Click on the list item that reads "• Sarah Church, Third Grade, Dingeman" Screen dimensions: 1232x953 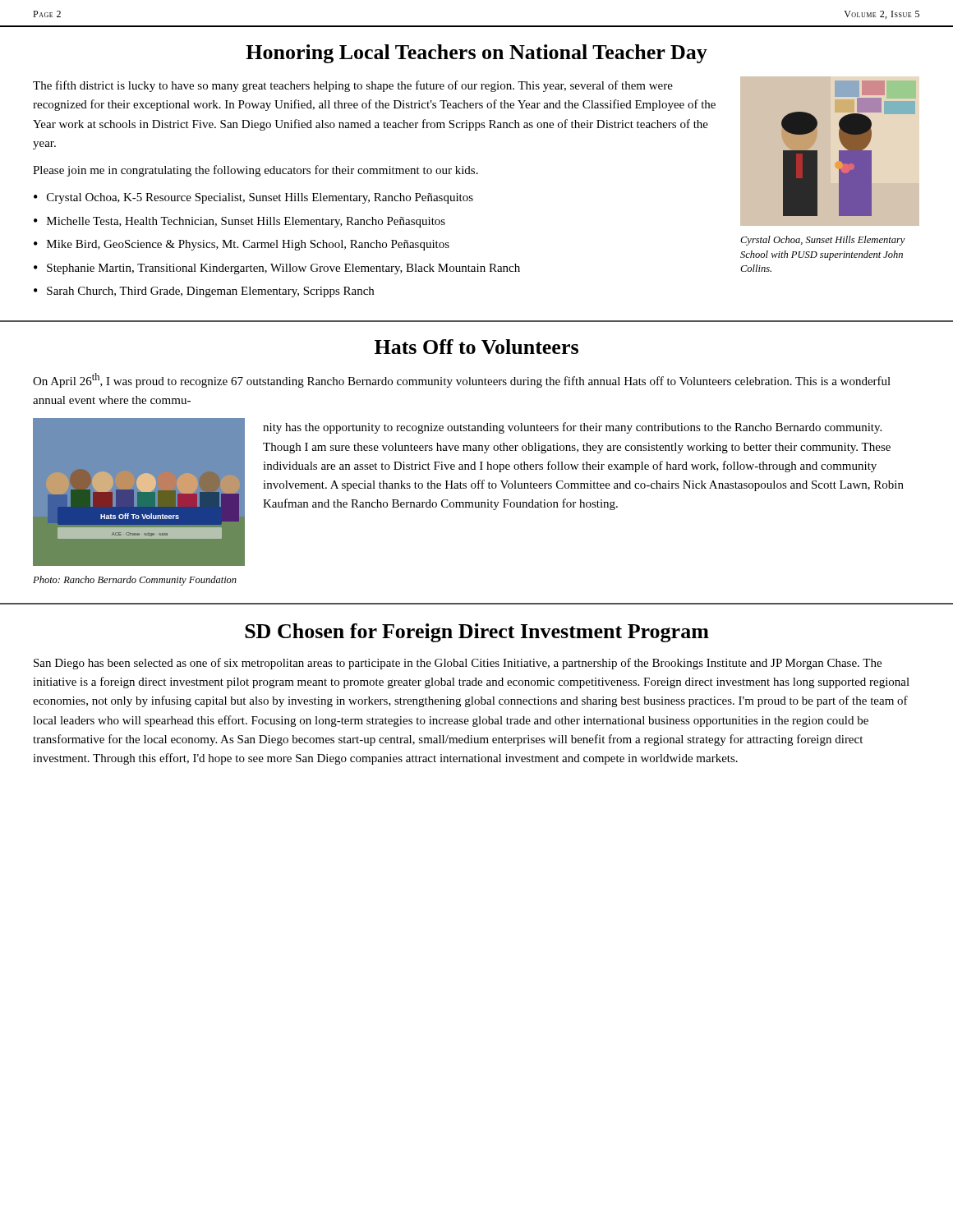tap(204, 291)
